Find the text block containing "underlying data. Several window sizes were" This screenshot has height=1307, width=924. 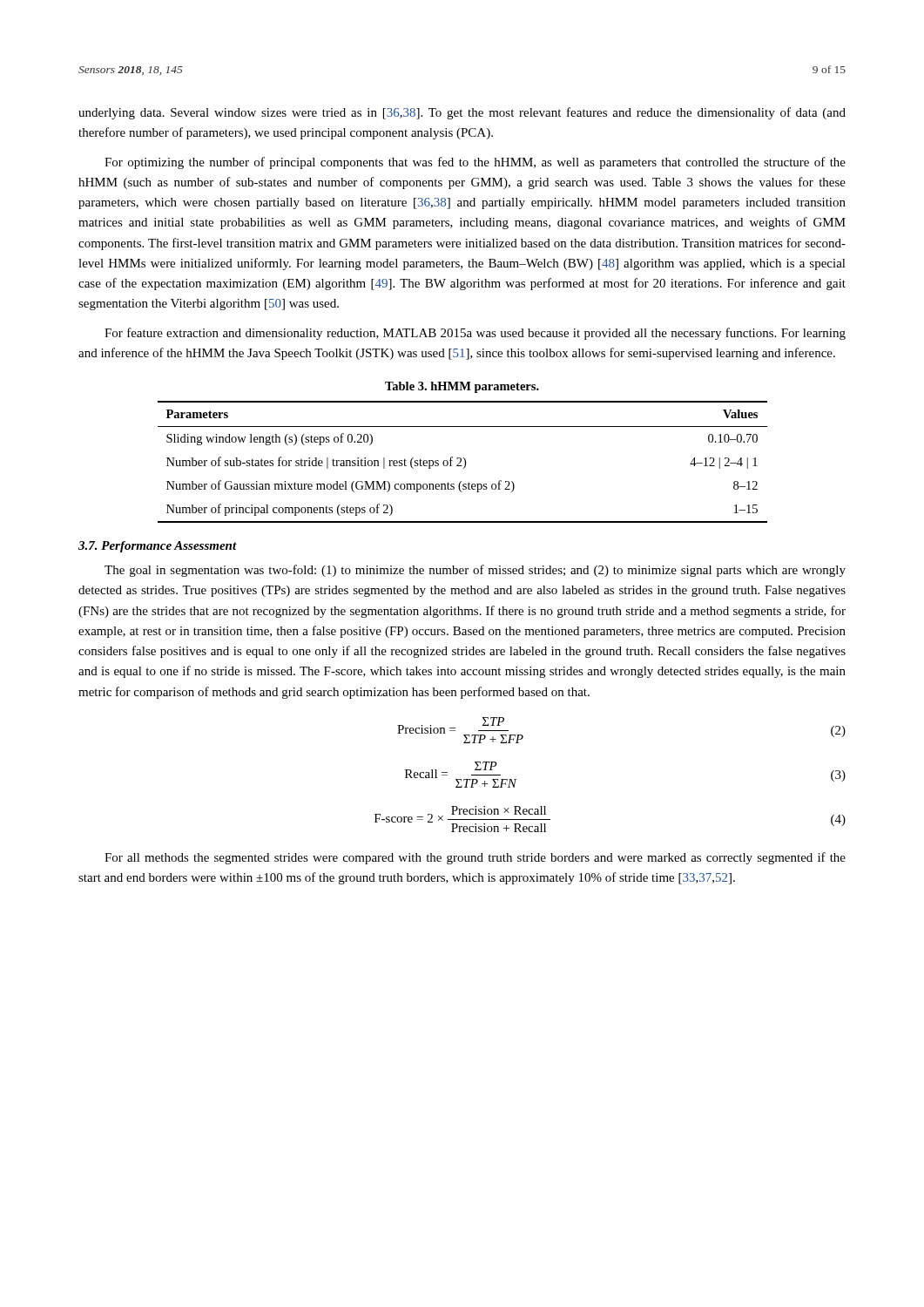[x=462, y=123]
